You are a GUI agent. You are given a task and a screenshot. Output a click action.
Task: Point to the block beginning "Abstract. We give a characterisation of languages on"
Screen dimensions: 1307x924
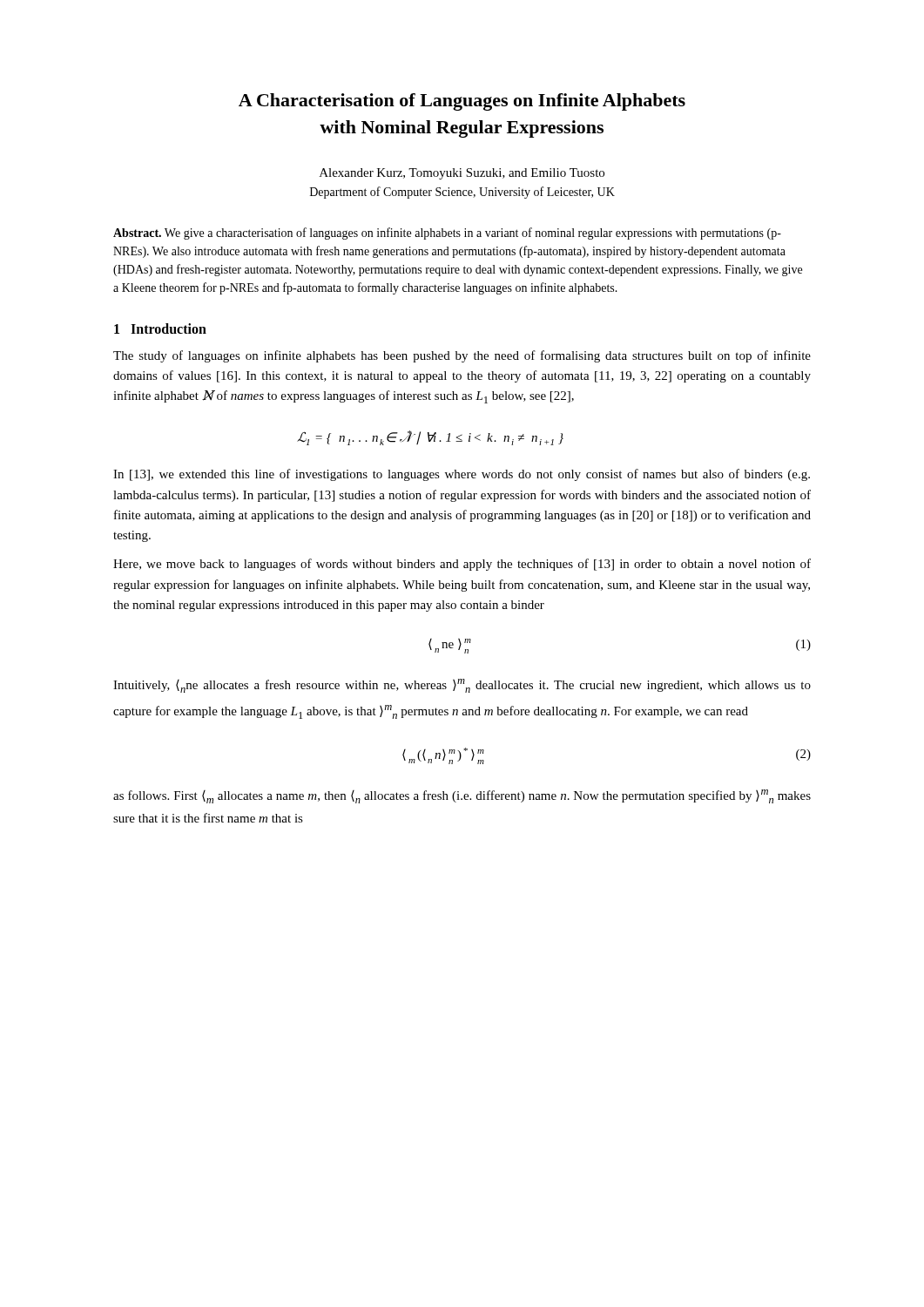click(458, 260)
